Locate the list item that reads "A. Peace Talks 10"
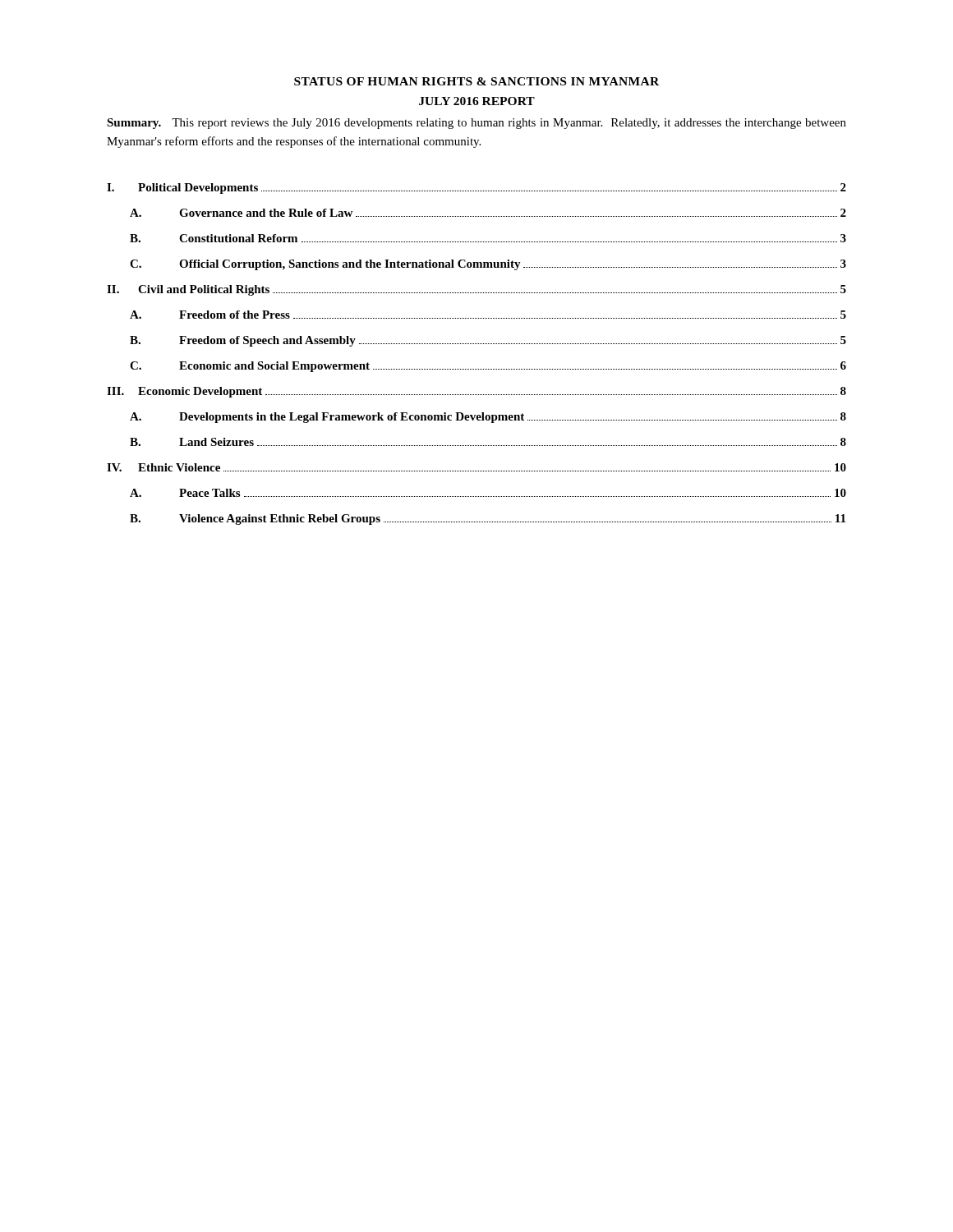The image size is (953, 1232). tap(476, 493)
